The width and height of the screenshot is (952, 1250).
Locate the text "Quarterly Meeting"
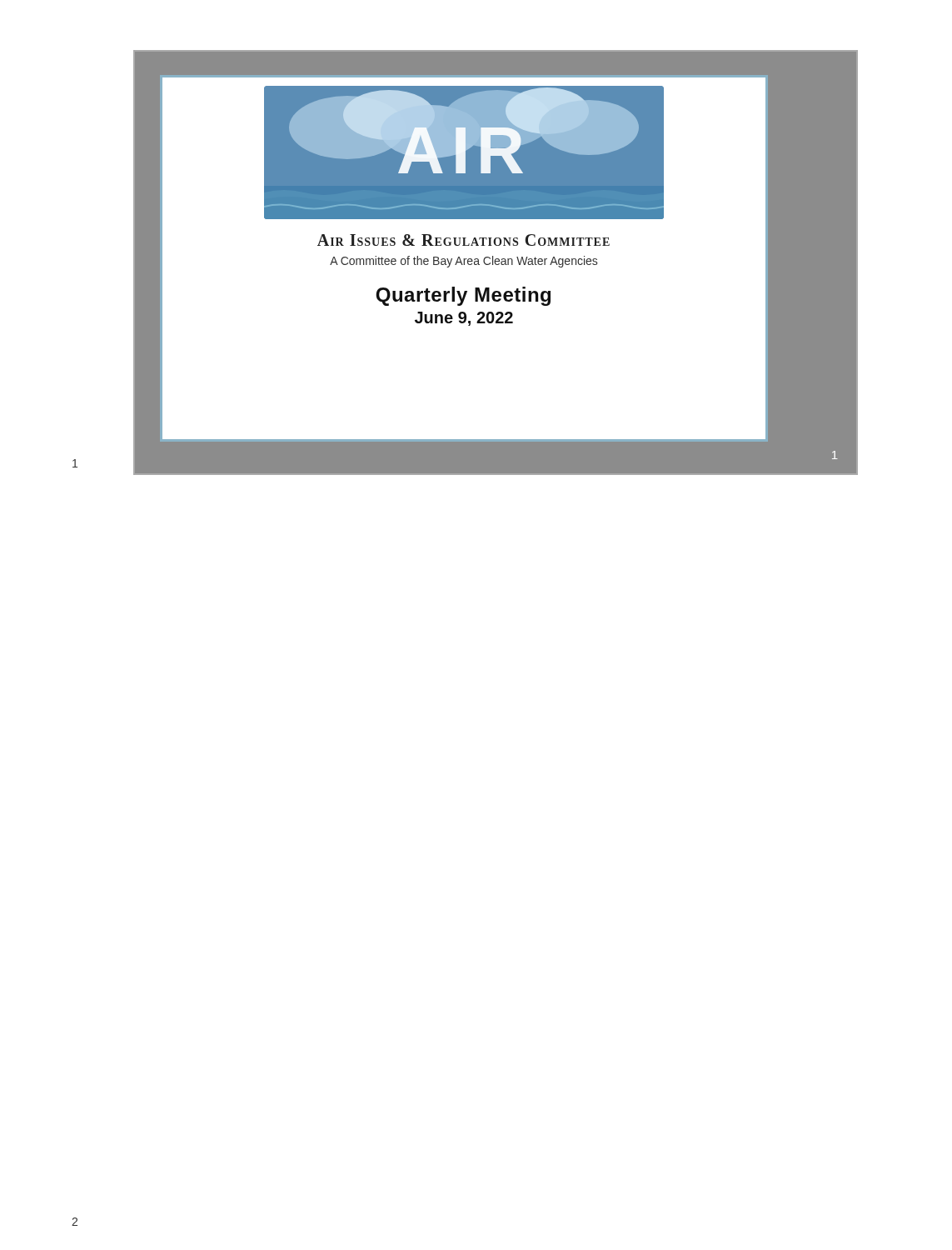coord(464,295)
